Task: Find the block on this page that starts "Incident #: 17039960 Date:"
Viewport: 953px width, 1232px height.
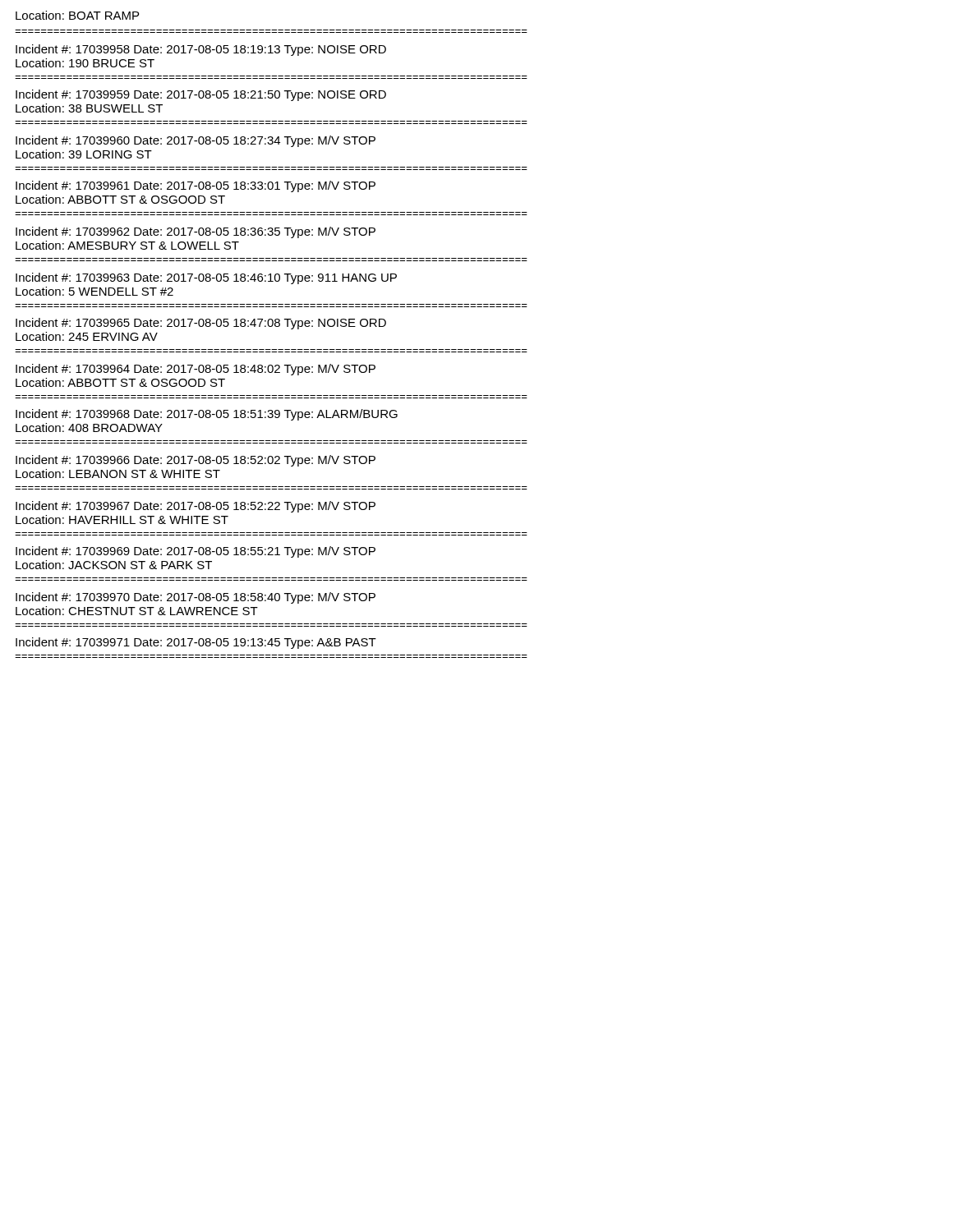Action: click(196, 141)
